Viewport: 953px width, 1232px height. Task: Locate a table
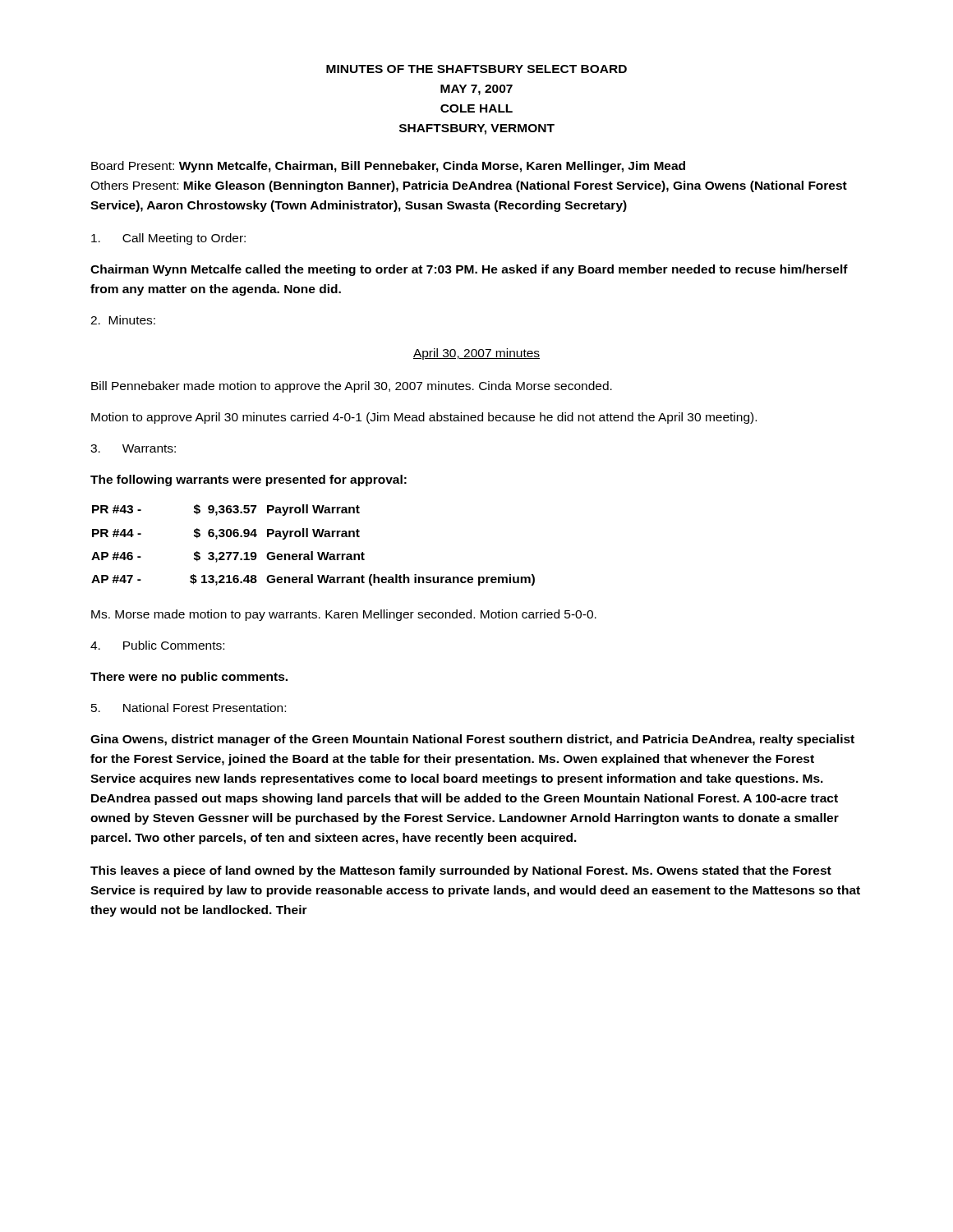pos(476,545)
